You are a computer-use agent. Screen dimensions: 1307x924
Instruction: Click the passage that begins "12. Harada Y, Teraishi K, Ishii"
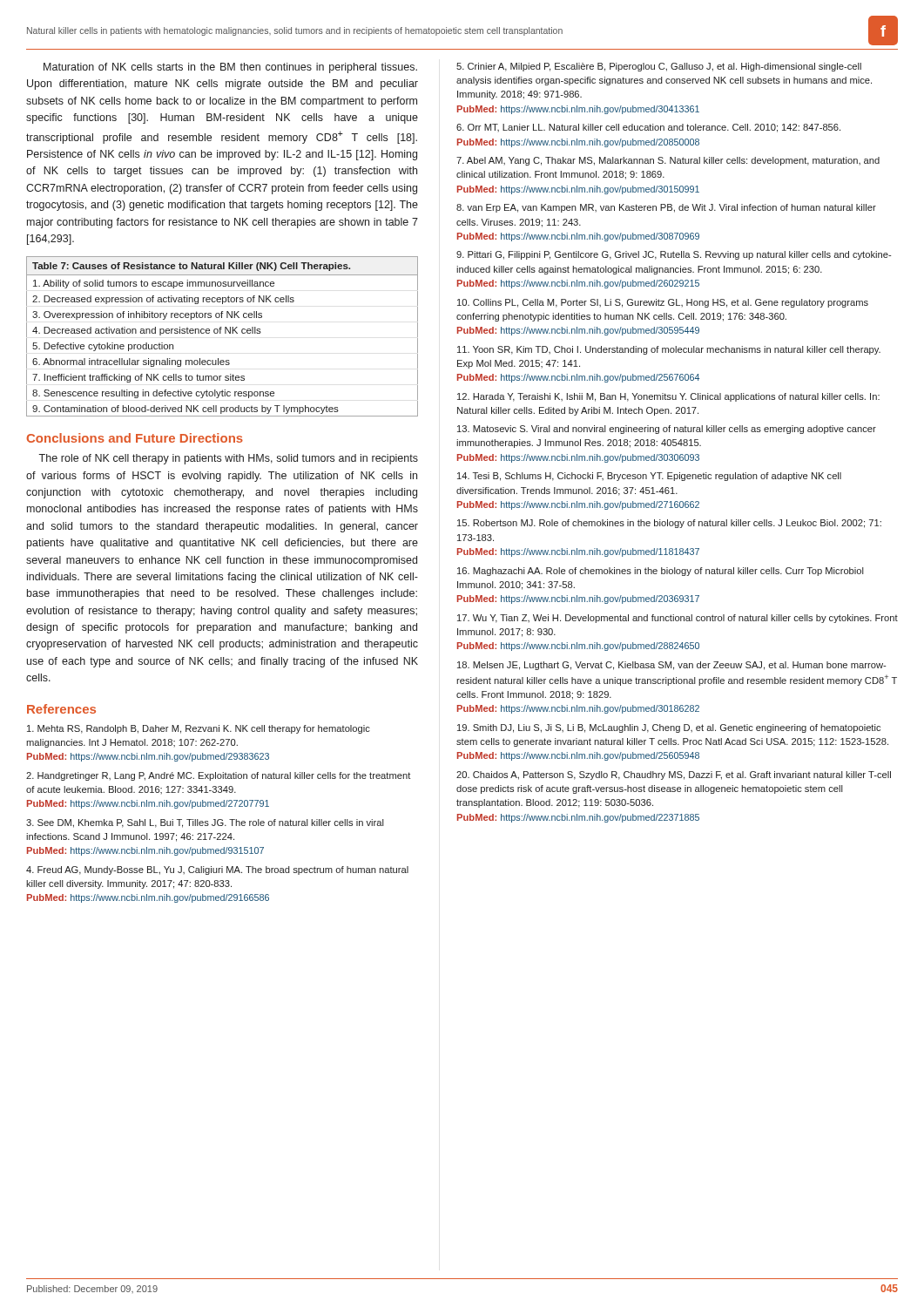pyautogui.click(x=668, y=403)
